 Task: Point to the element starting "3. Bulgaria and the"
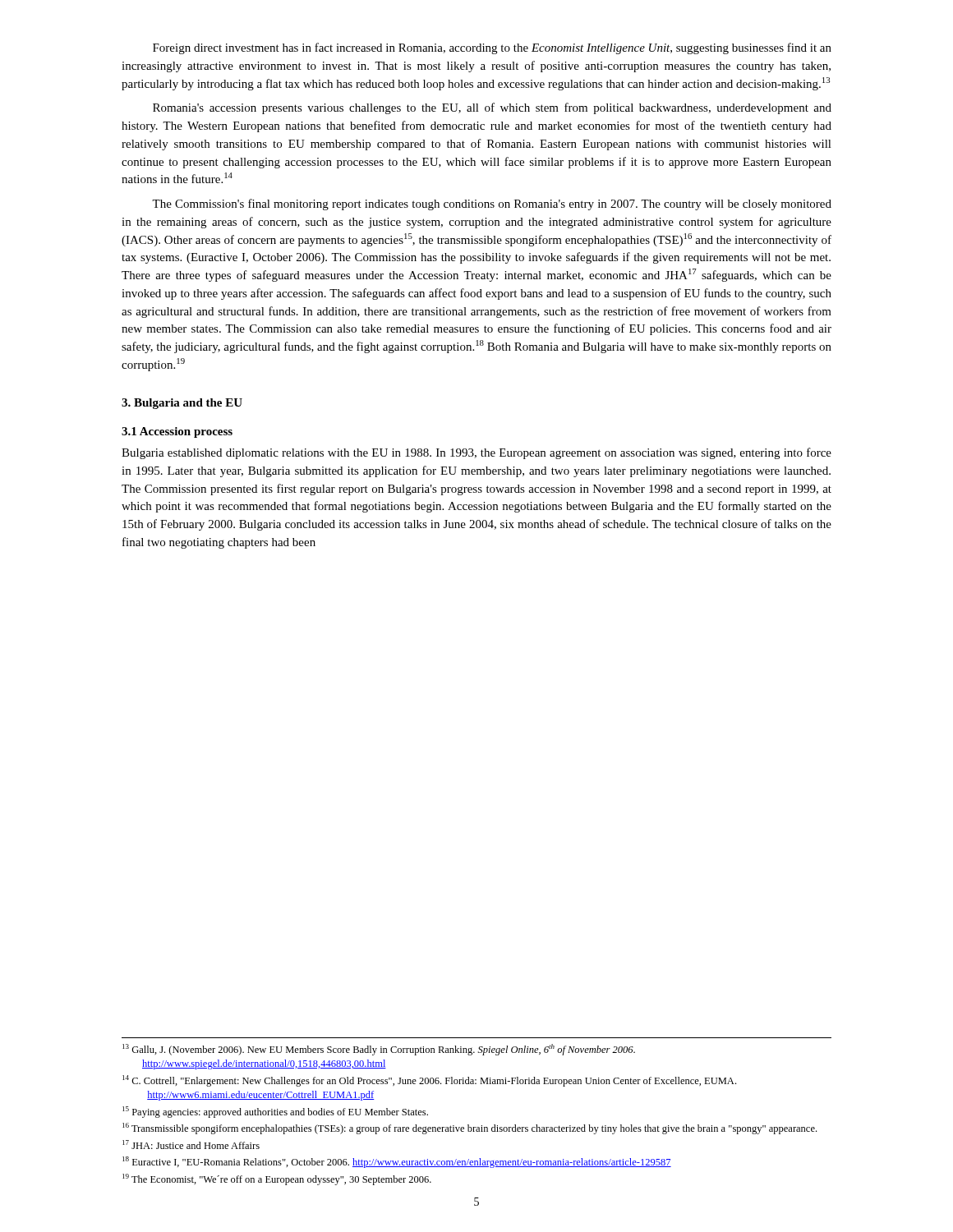click(182, 404)
